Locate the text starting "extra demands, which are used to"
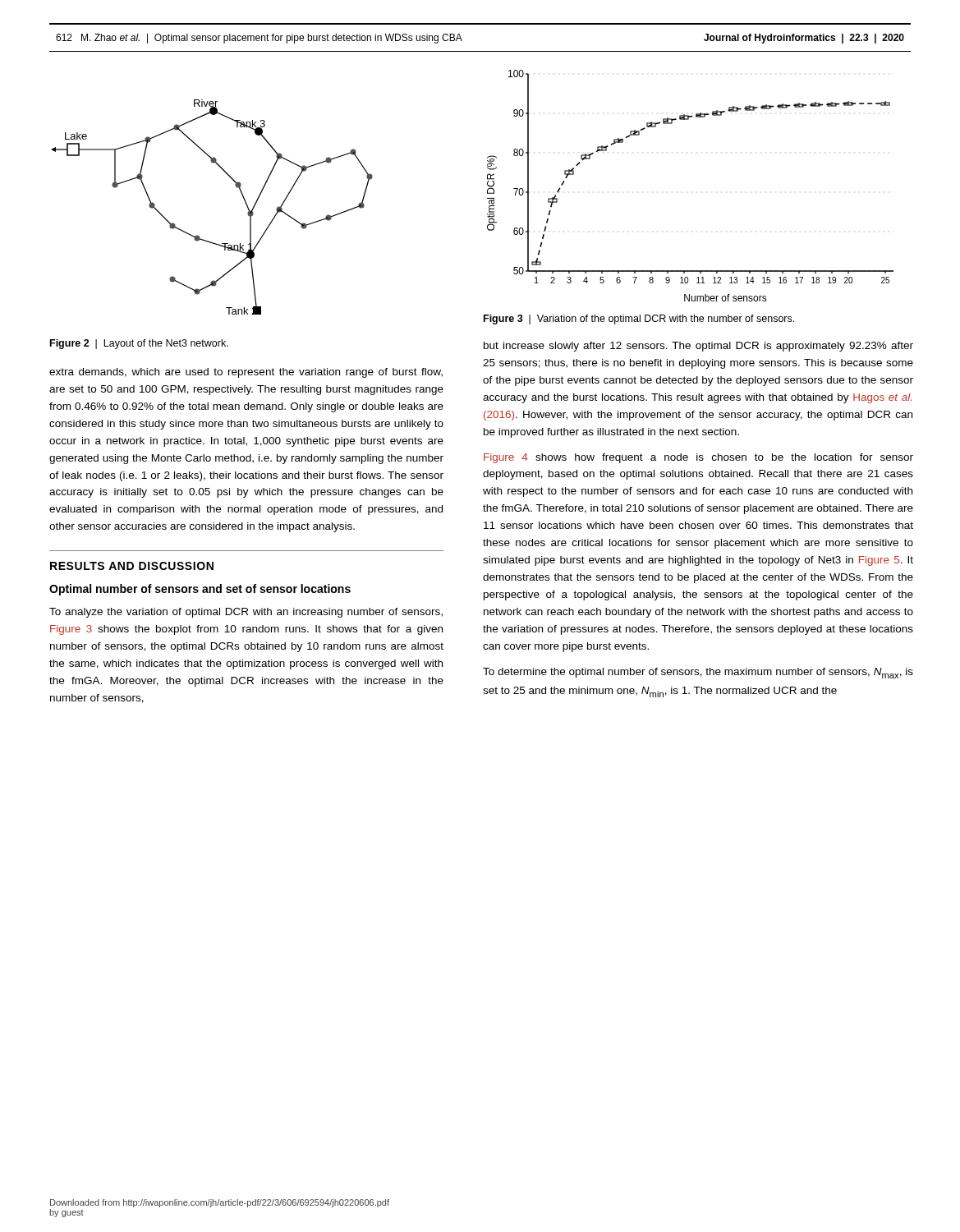This screenshot has height=1232, width=960. tap(246, 449)
